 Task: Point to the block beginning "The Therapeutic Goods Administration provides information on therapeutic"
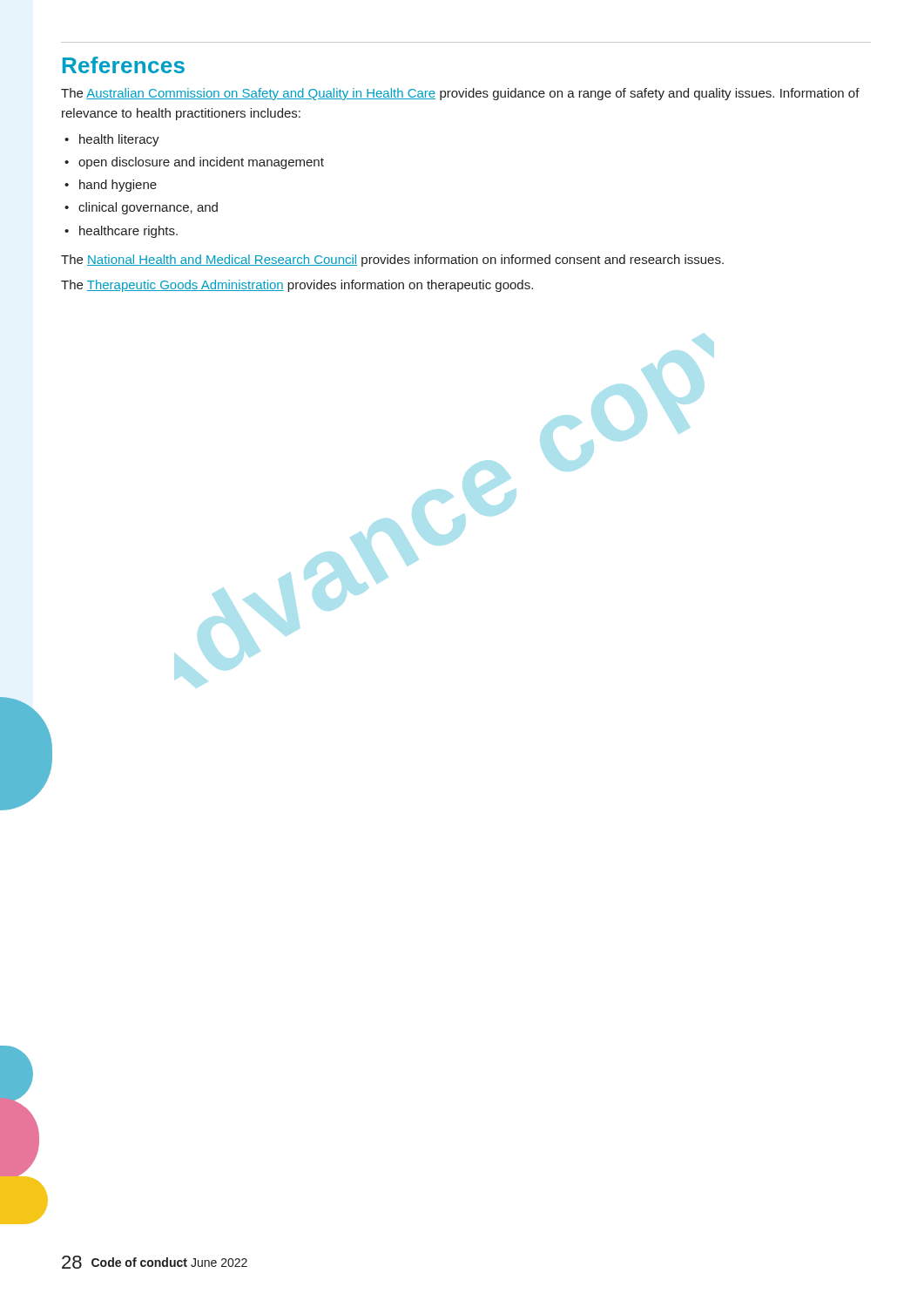point(298,284)
